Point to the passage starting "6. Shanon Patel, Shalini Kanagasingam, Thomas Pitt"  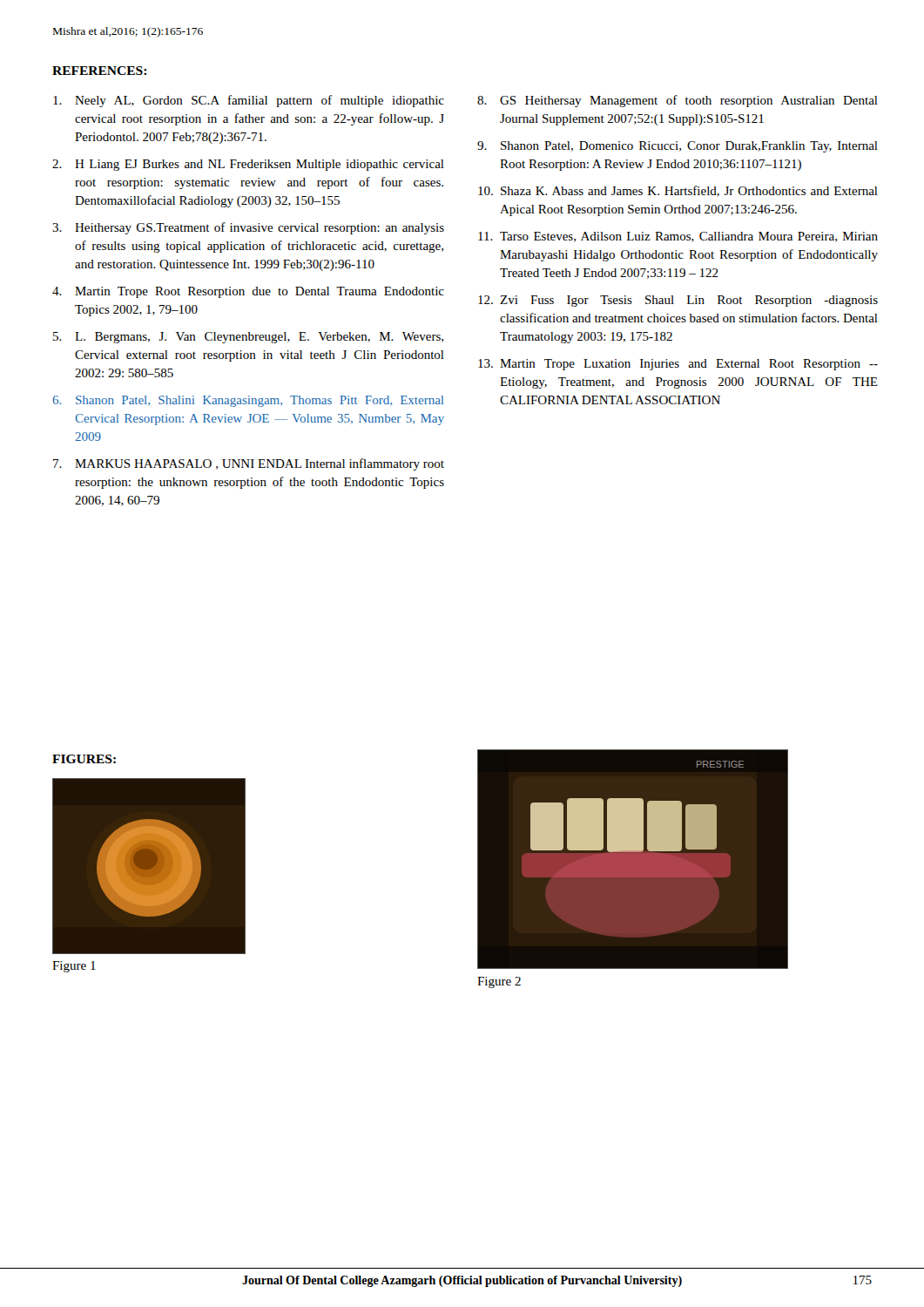click(x=248, y=419)
